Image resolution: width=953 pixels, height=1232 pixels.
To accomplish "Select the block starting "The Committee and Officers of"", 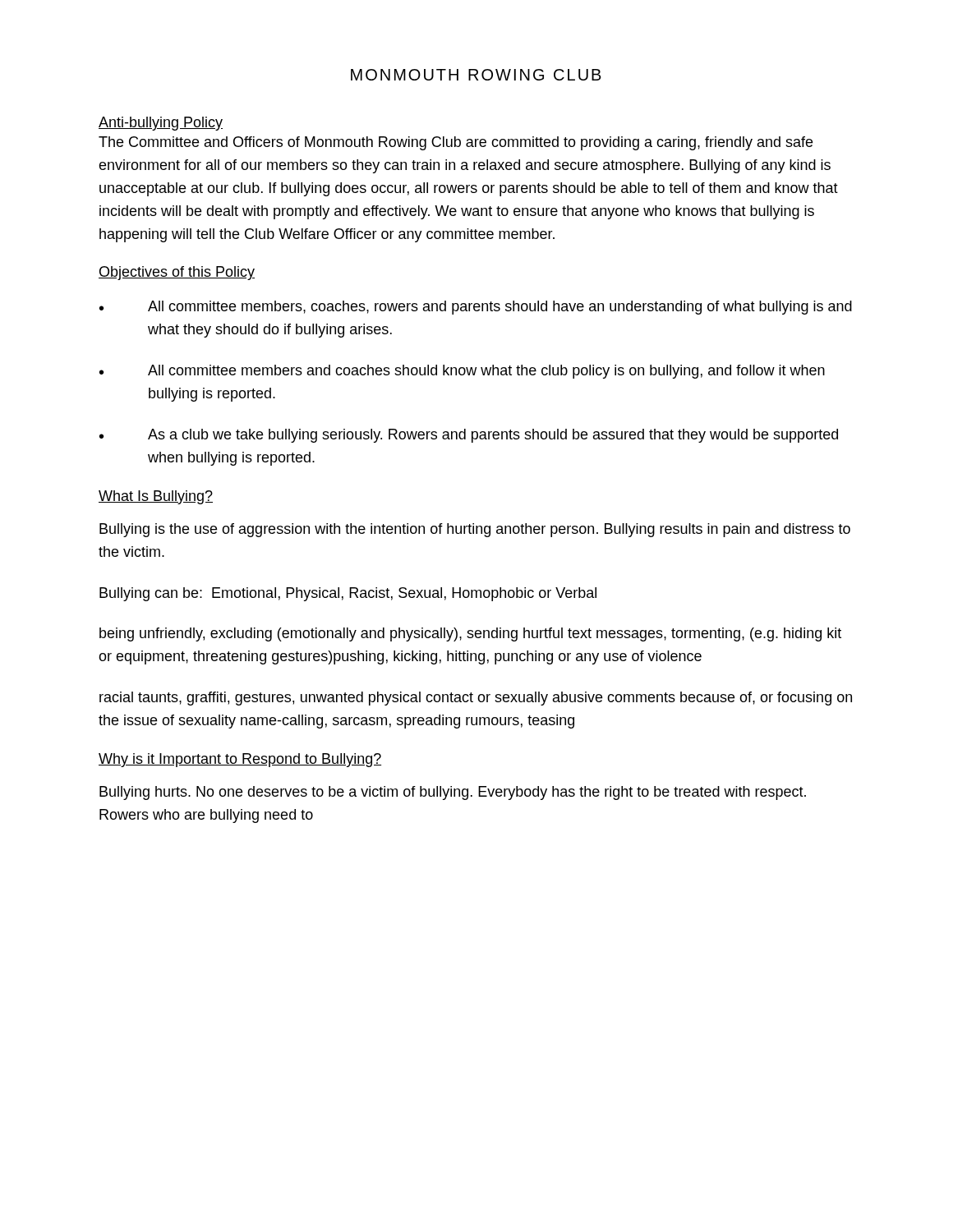I will tap(468, 188).
